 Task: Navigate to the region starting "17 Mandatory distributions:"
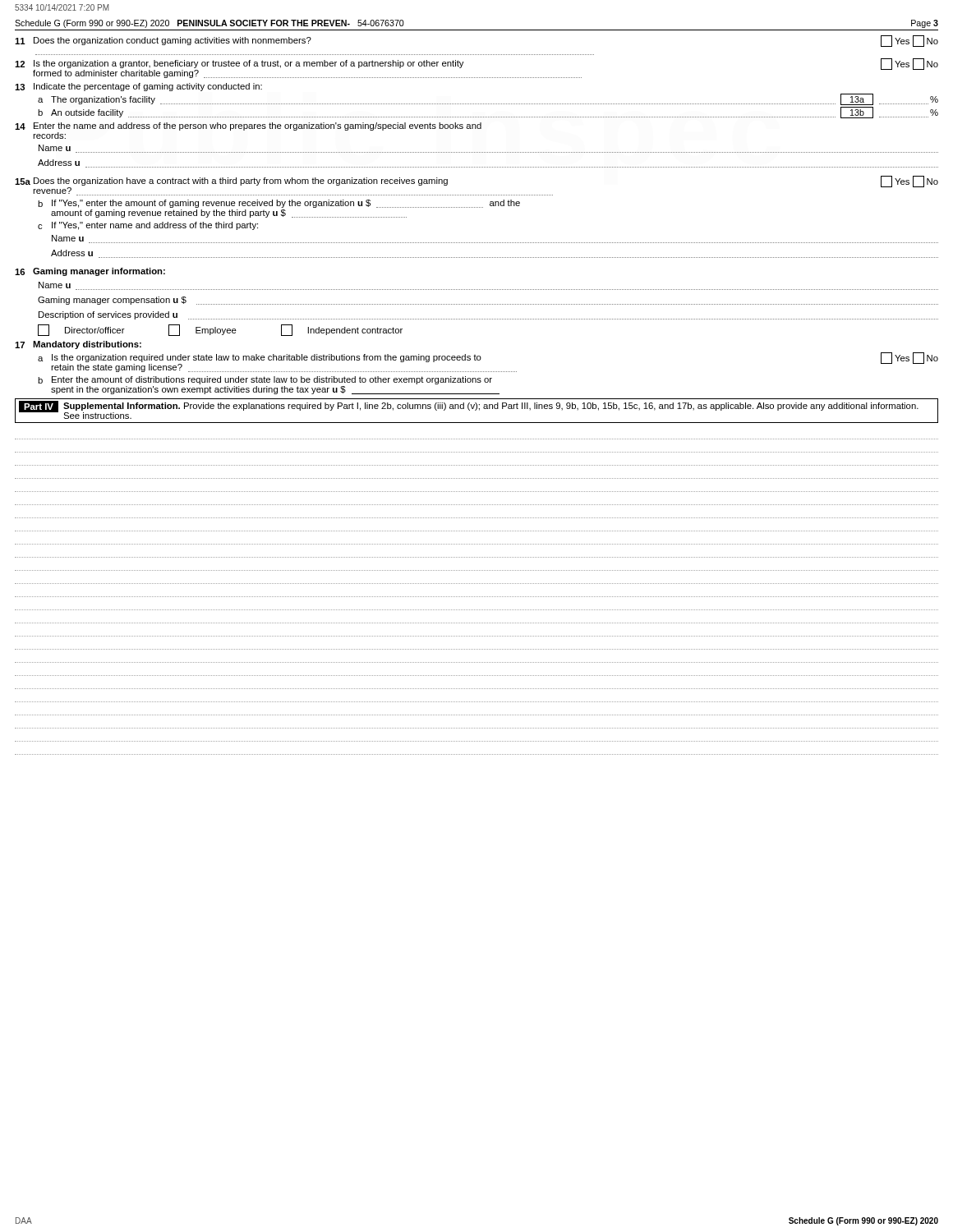point(476,345)
